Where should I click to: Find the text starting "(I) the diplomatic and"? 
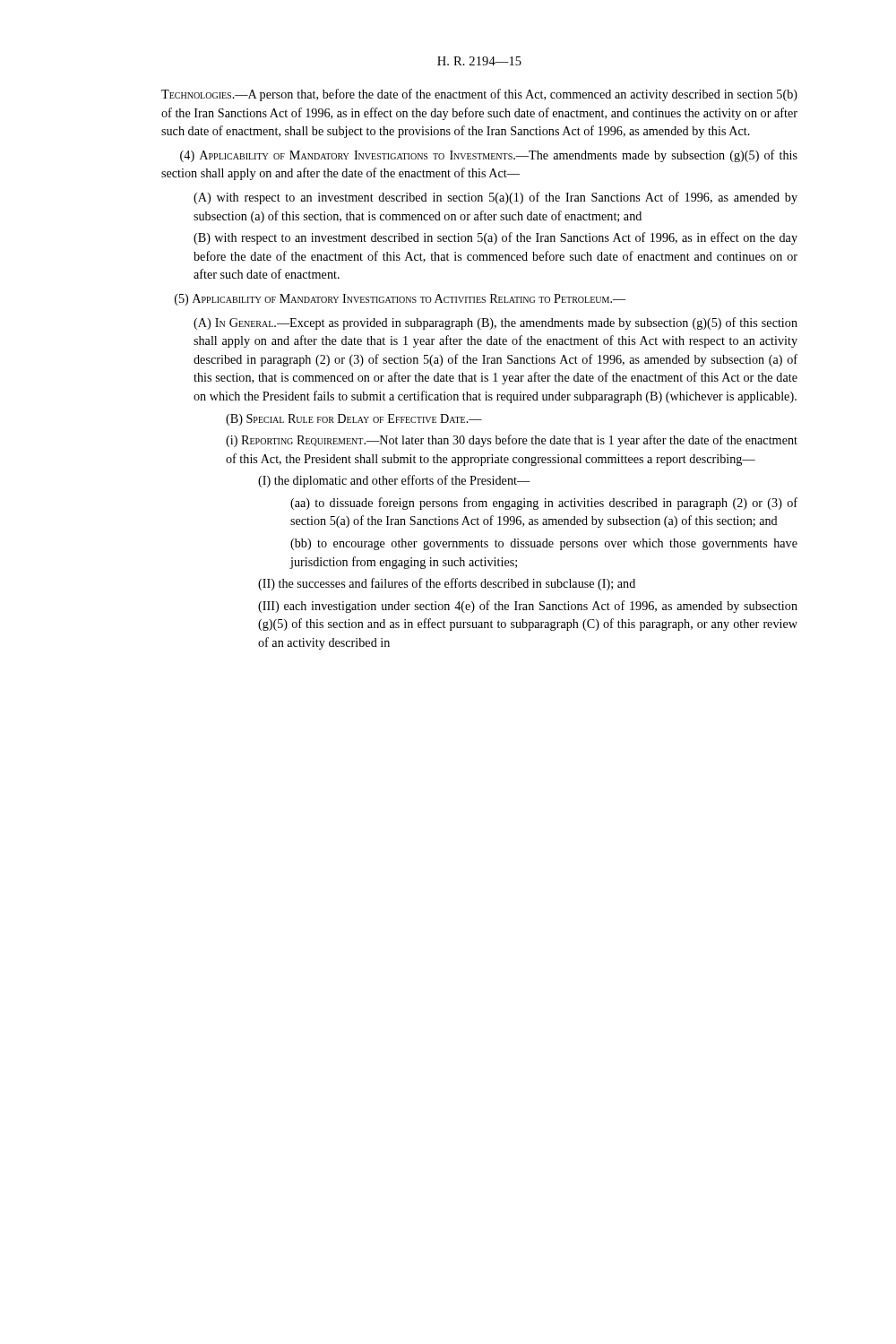(394, 481)
